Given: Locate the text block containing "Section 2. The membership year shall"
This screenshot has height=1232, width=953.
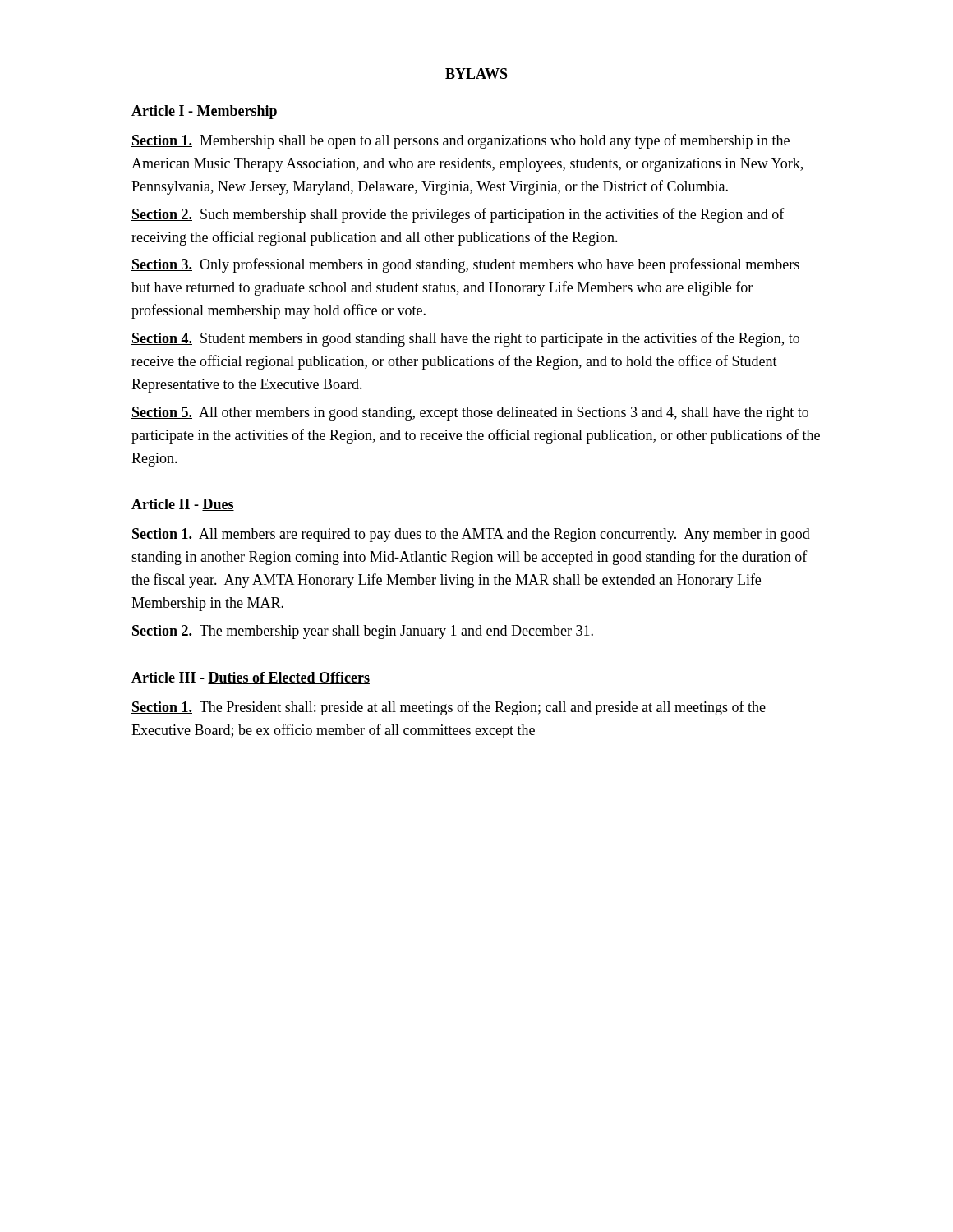Looking at the screenshot, I should pos(363,631).
